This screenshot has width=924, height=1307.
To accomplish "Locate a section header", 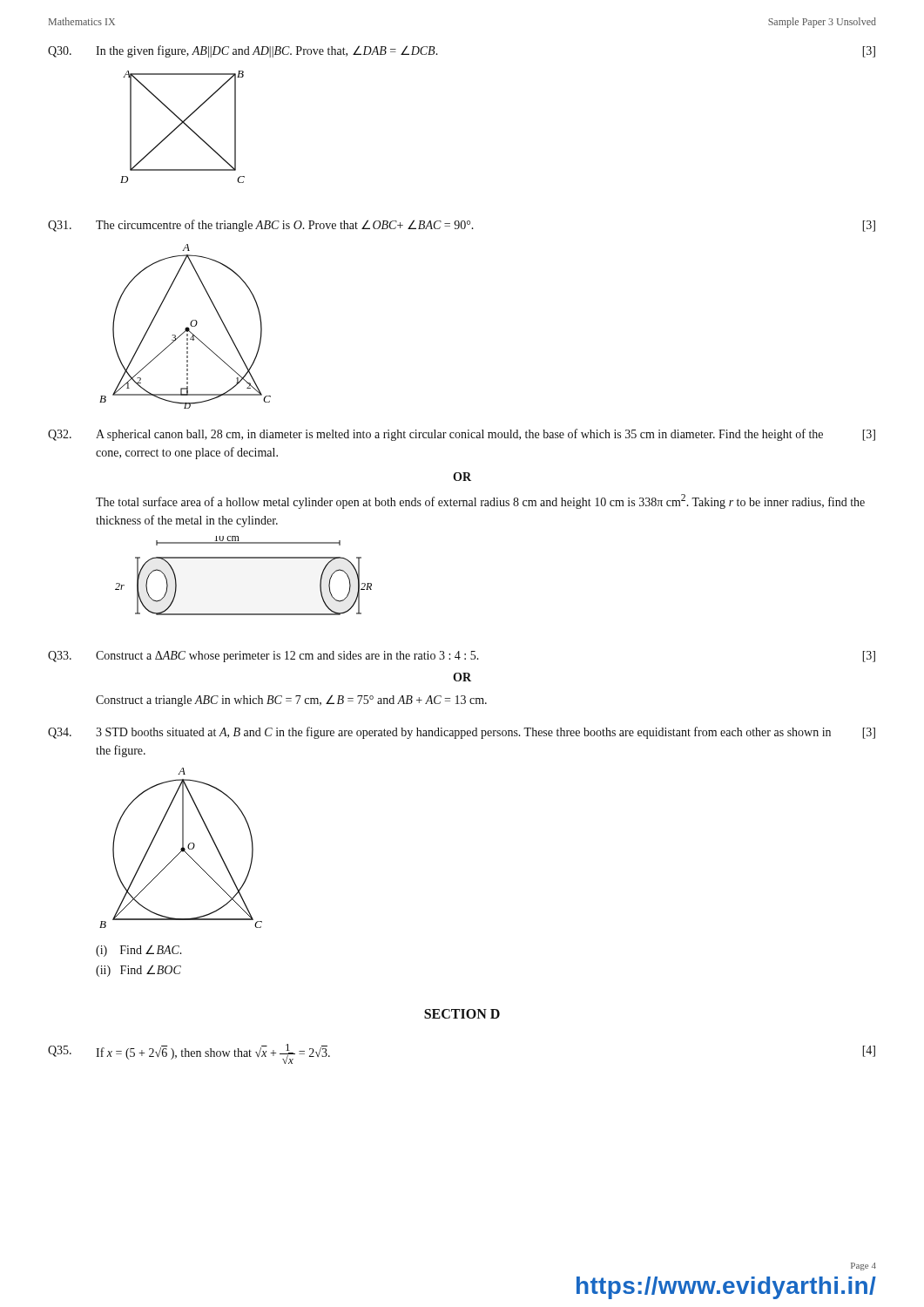I will (x=462, y=1014).
